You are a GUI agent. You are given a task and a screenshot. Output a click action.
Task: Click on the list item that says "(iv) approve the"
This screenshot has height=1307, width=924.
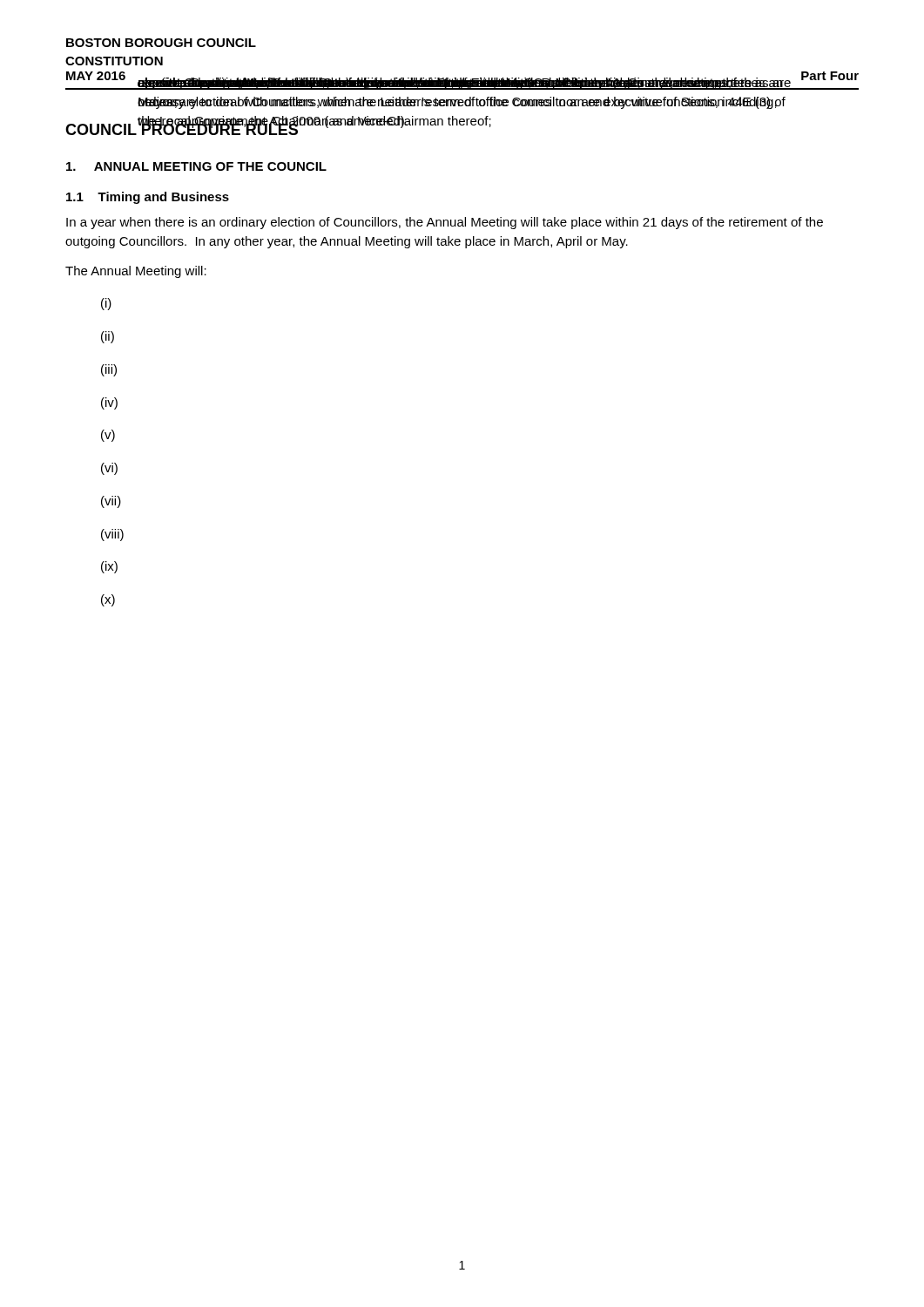(x=109, y=403)
